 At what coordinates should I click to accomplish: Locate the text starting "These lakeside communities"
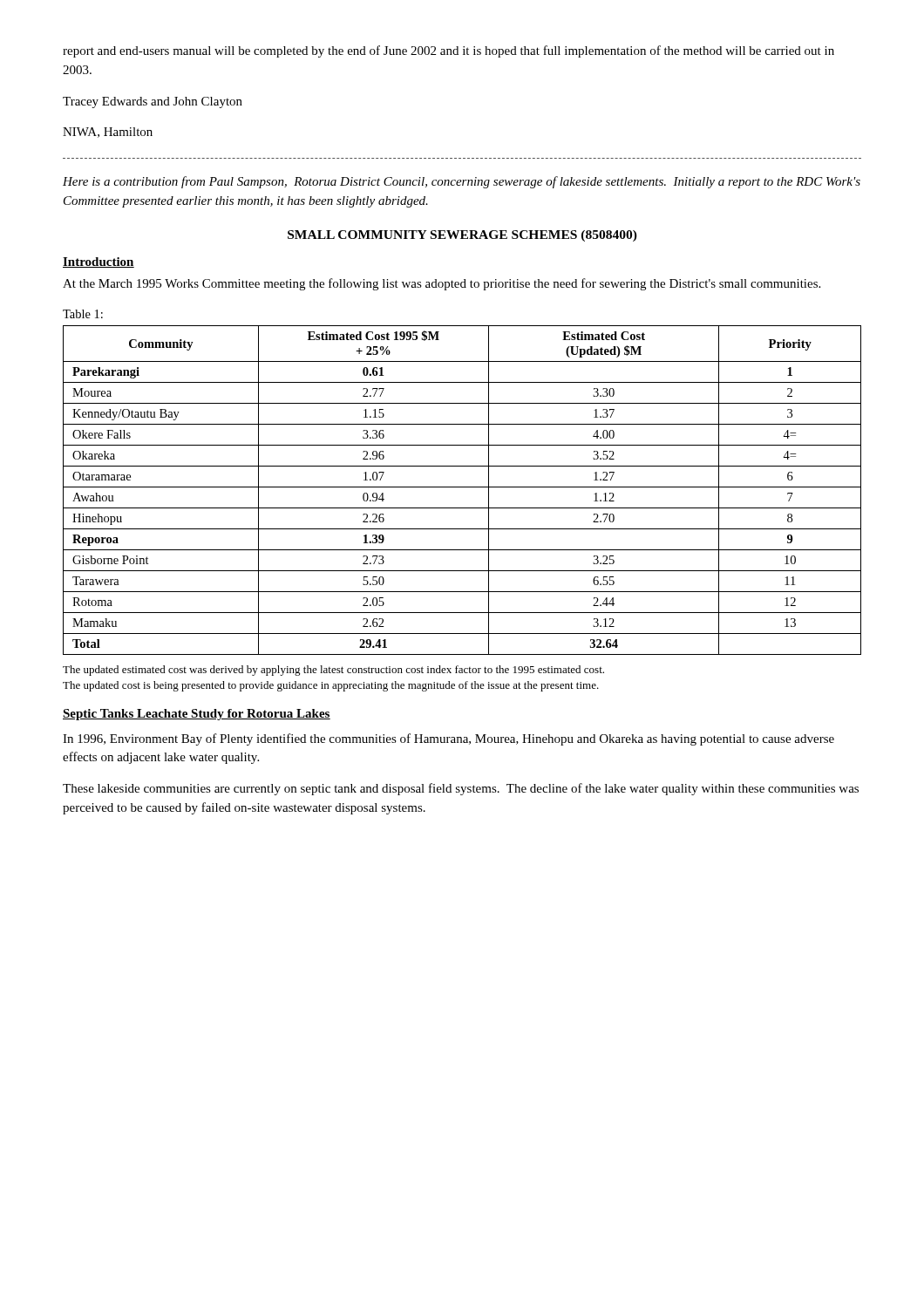click(x=461, y=798)
